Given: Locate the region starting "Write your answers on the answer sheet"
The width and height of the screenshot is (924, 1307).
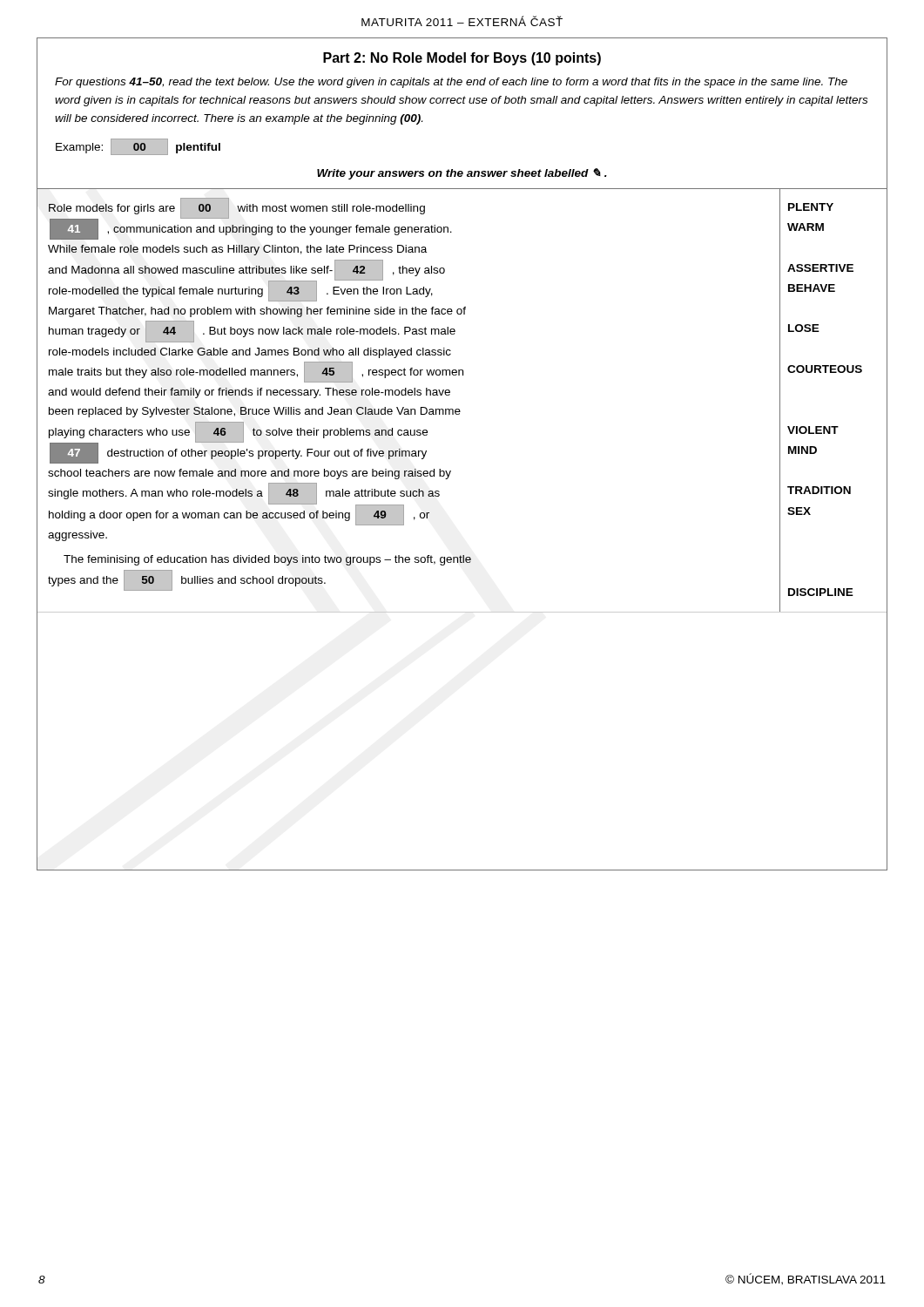Looking at the screenshot, I should tap(462, 173).
